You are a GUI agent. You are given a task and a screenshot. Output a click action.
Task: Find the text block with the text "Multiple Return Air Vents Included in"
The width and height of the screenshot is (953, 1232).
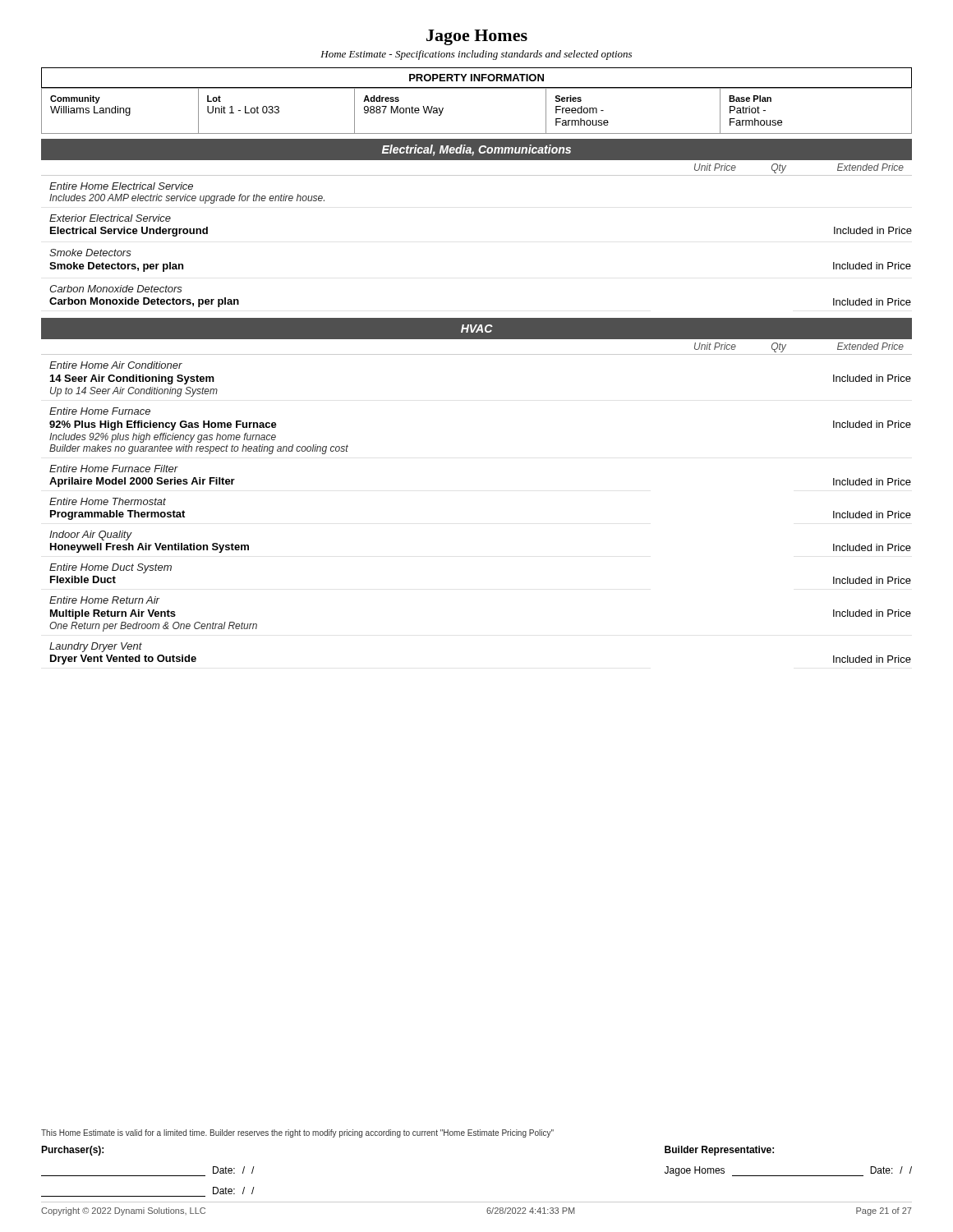pyautogui.click(x=104, y=614)
